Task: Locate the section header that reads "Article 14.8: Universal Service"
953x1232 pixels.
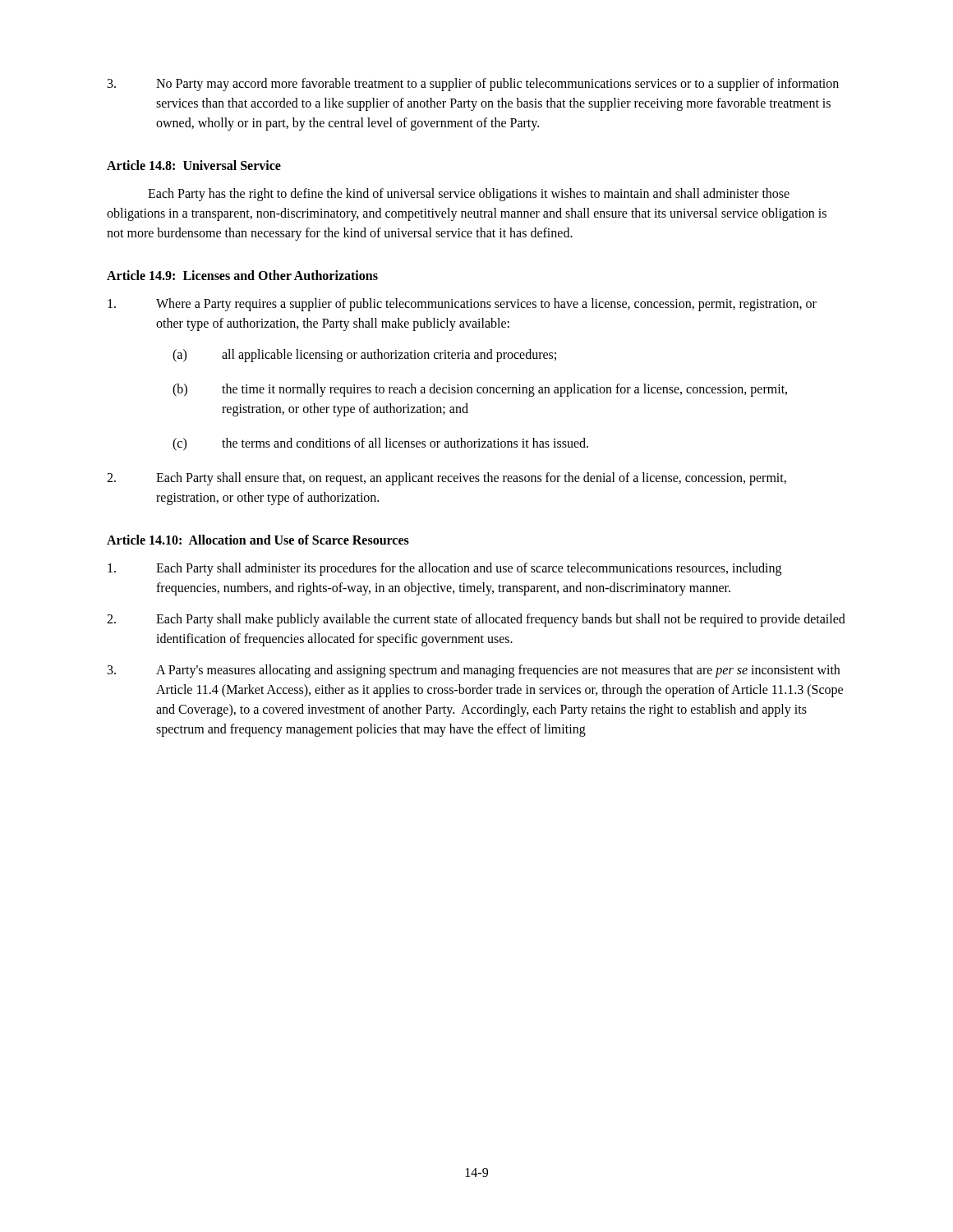Action: coord(194,166)
